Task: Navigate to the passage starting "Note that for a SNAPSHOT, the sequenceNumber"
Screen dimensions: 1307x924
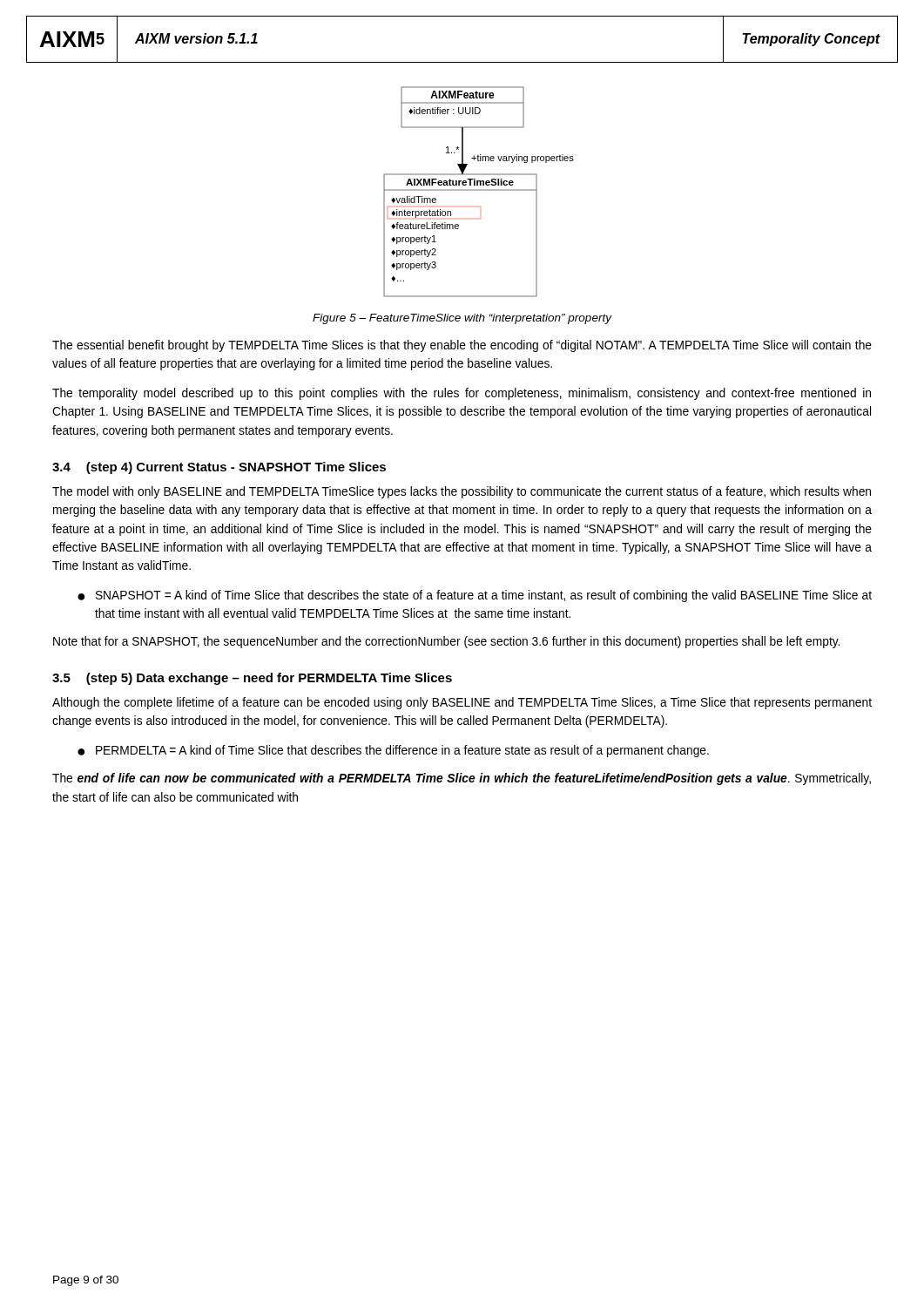Action: click(x=447, y=641)
